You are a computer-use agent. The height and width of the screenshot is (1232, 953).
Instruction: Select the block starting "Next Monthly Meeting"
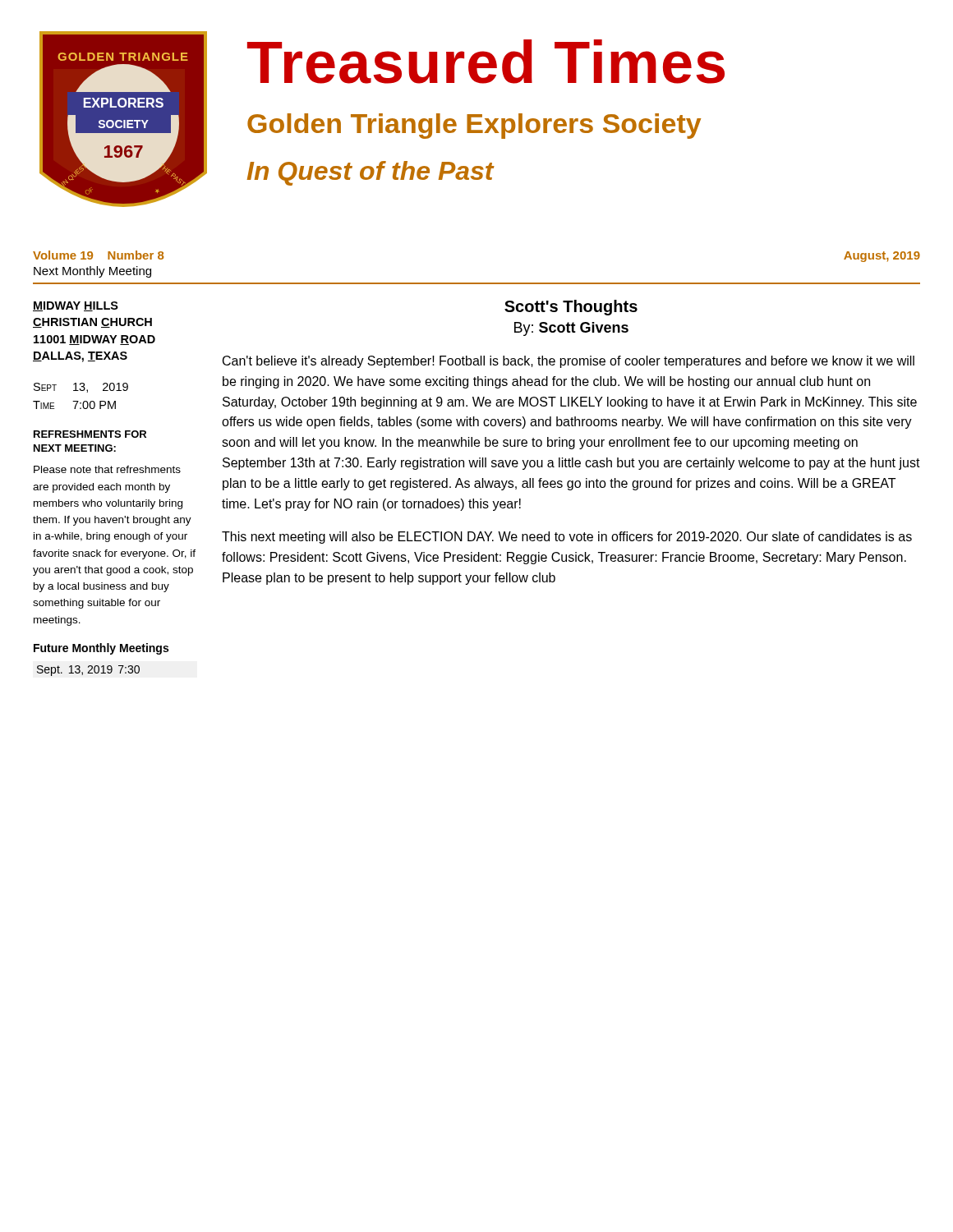[x=92, y=271]
